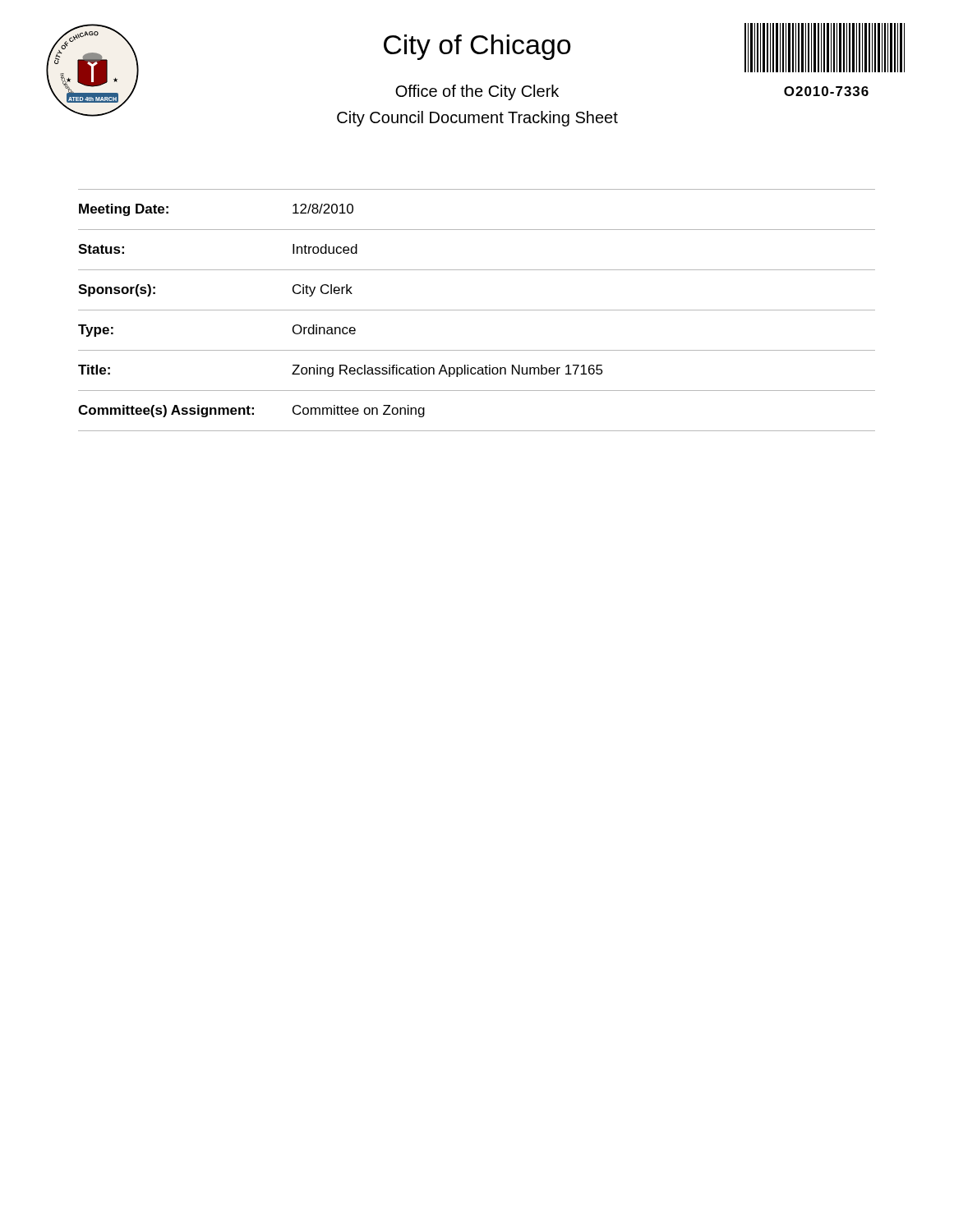Select the element starting "City of Chicago"
The height and width of the screenshot is (1232, 954).
477,44
